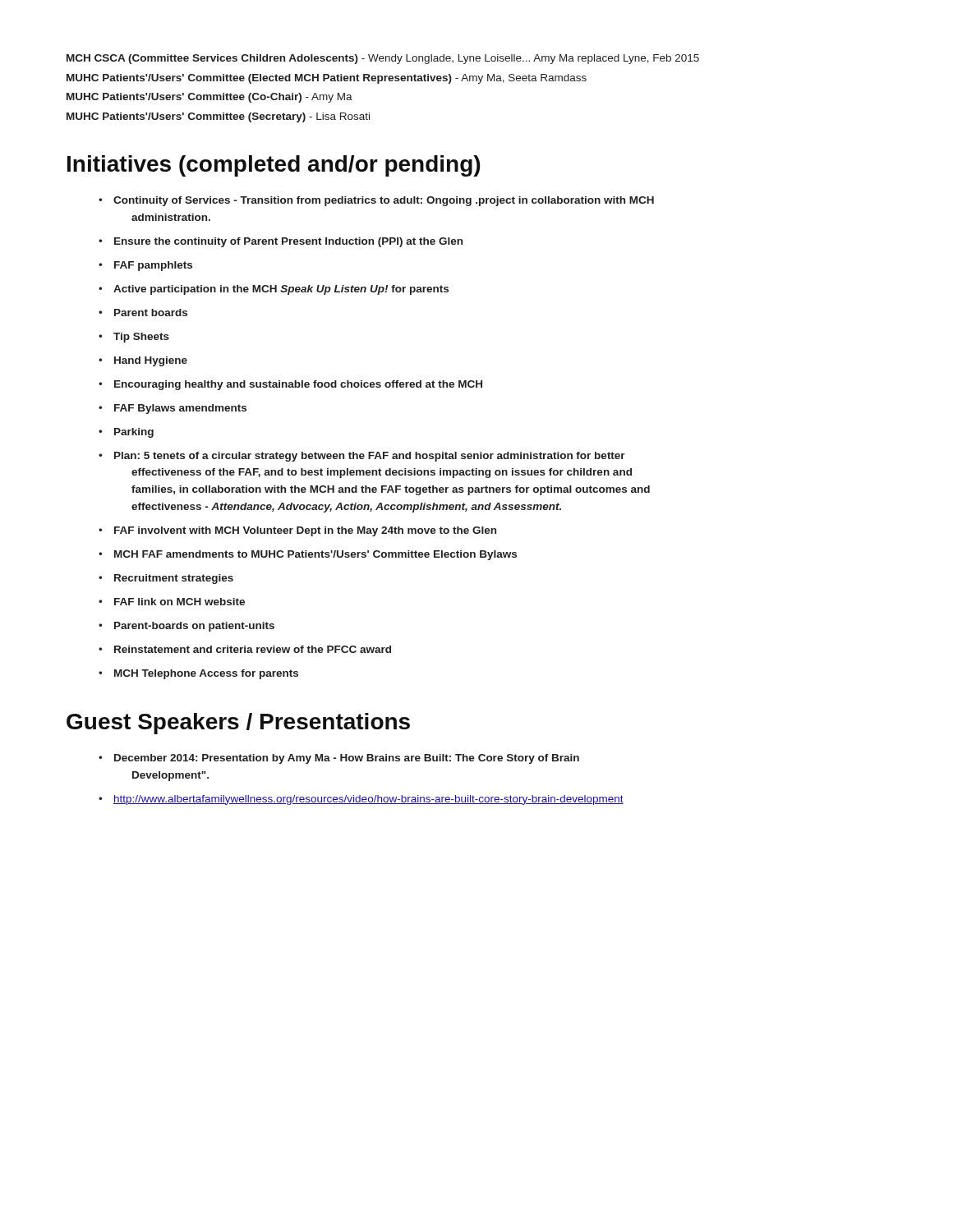Click where it says "Recruitment strategies"
953x1232 pixels.
[x=173, y=578]
